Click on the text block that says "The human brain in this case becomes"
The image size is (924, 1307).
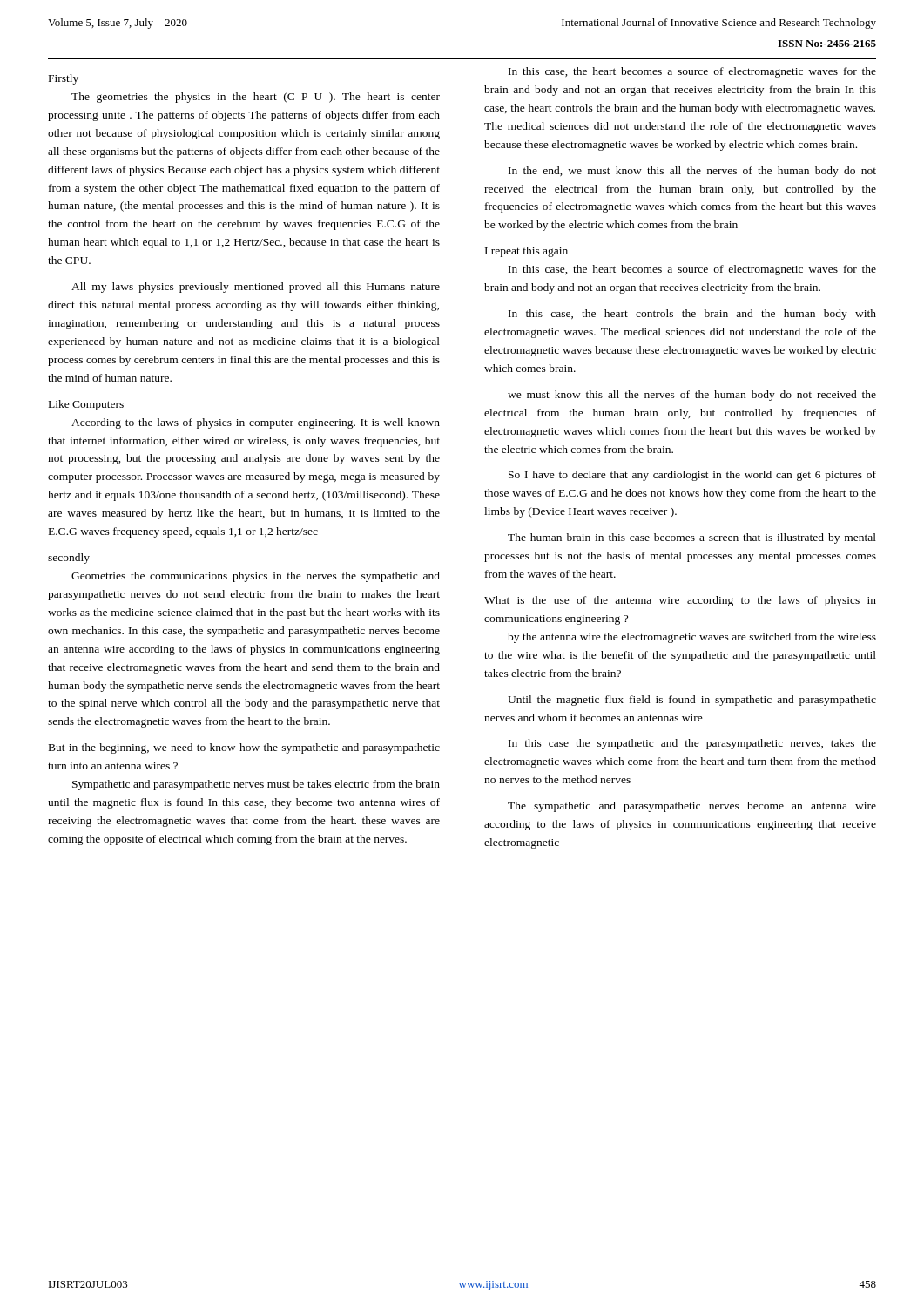point(680,556)
